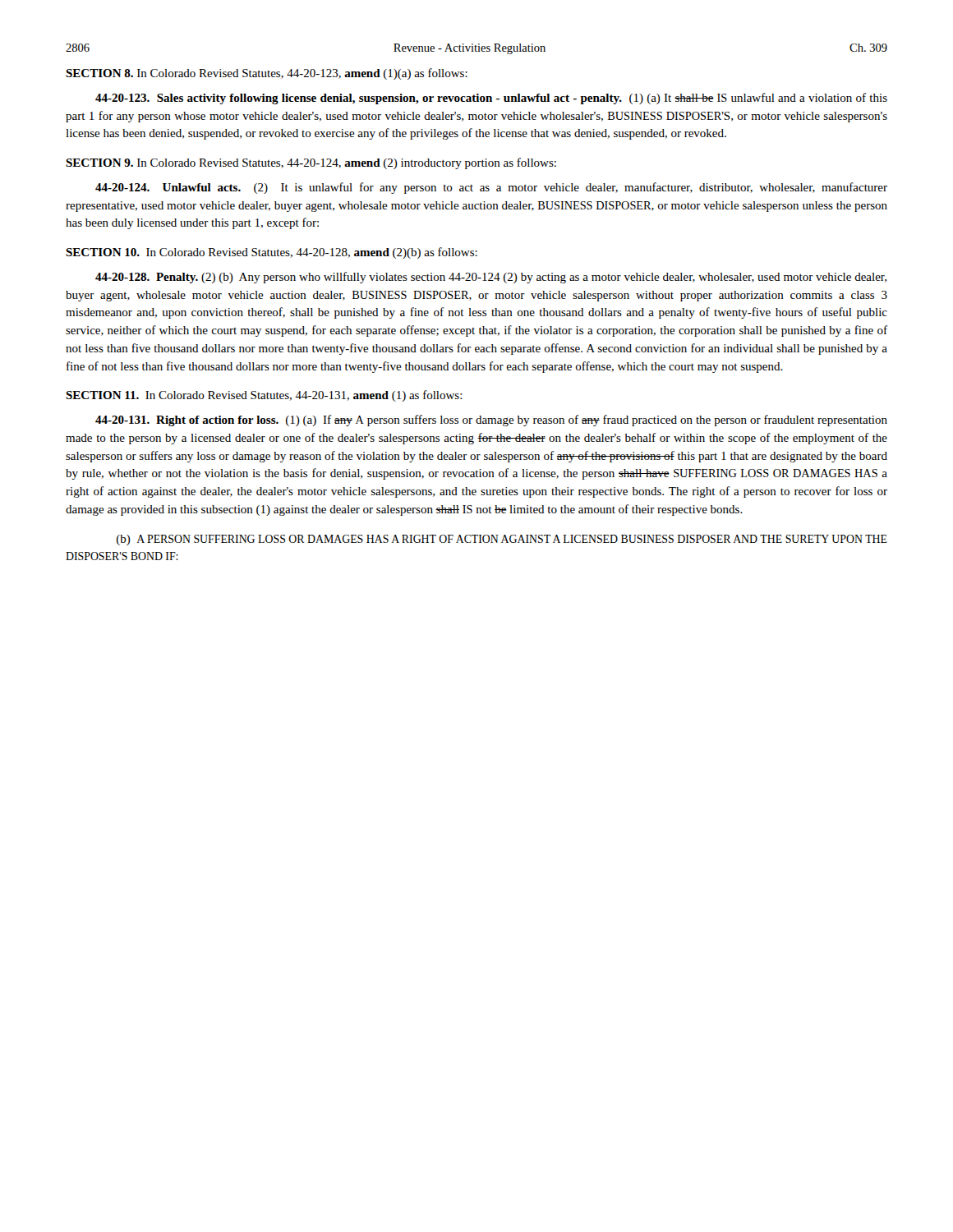Viewport: 953px width, 1232px height.
Task: Point to the block beginning "(b) A person suffering"
Action: [x=476, y=548]
